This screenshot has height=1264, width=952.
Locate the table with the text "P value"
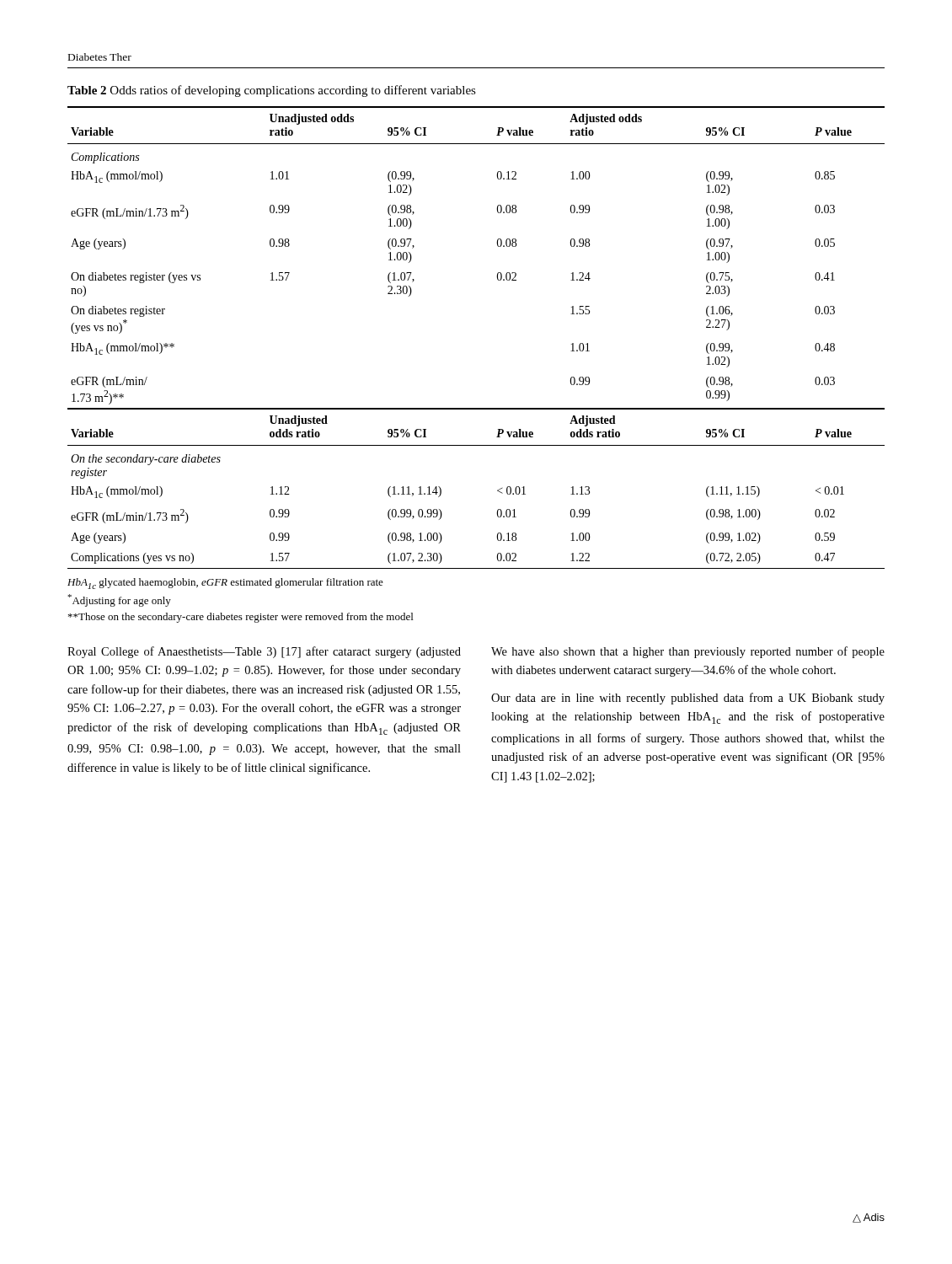coord(476,337)
